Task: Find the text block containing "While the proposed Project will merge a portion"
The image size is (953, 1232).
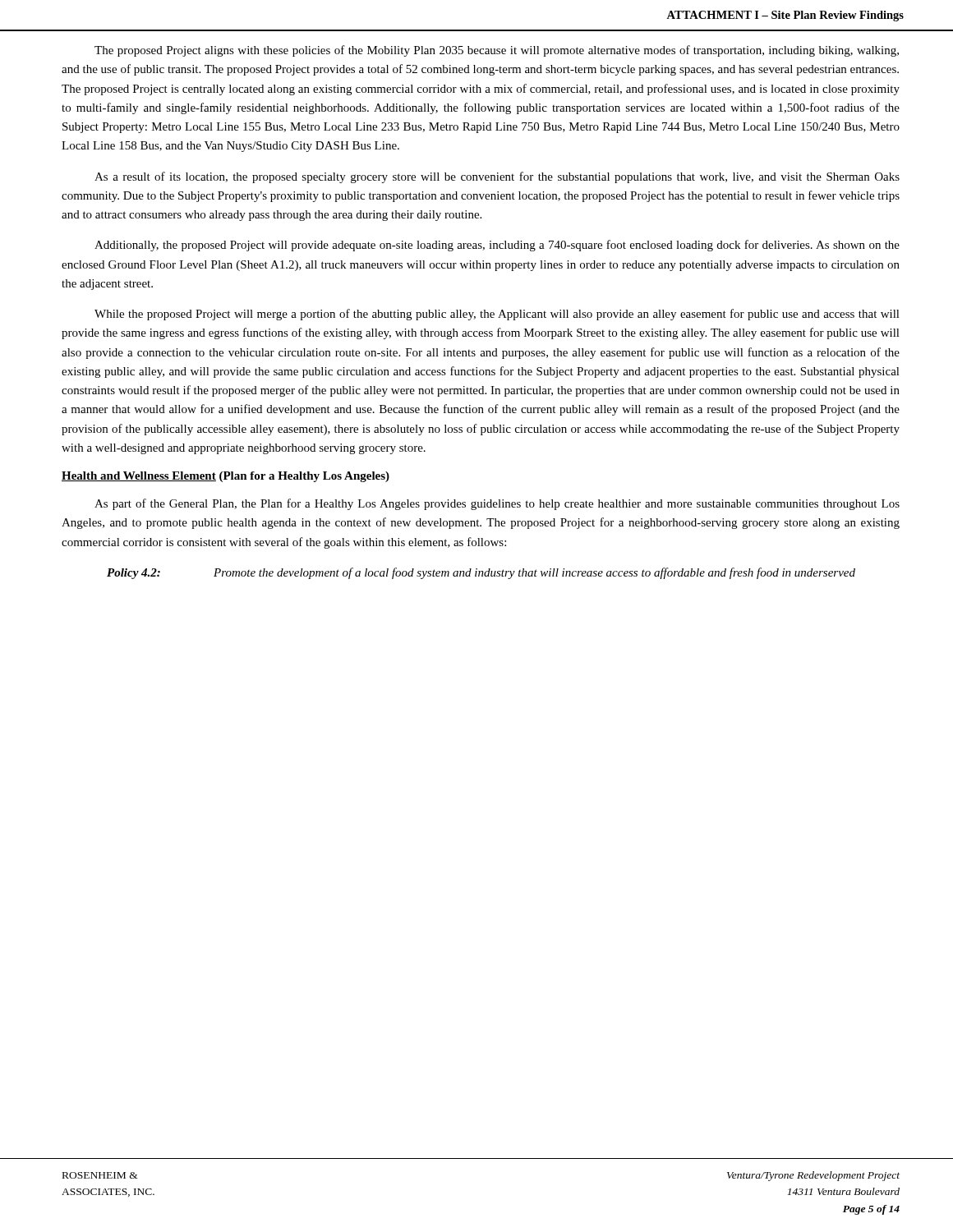Action: [481, 381]
